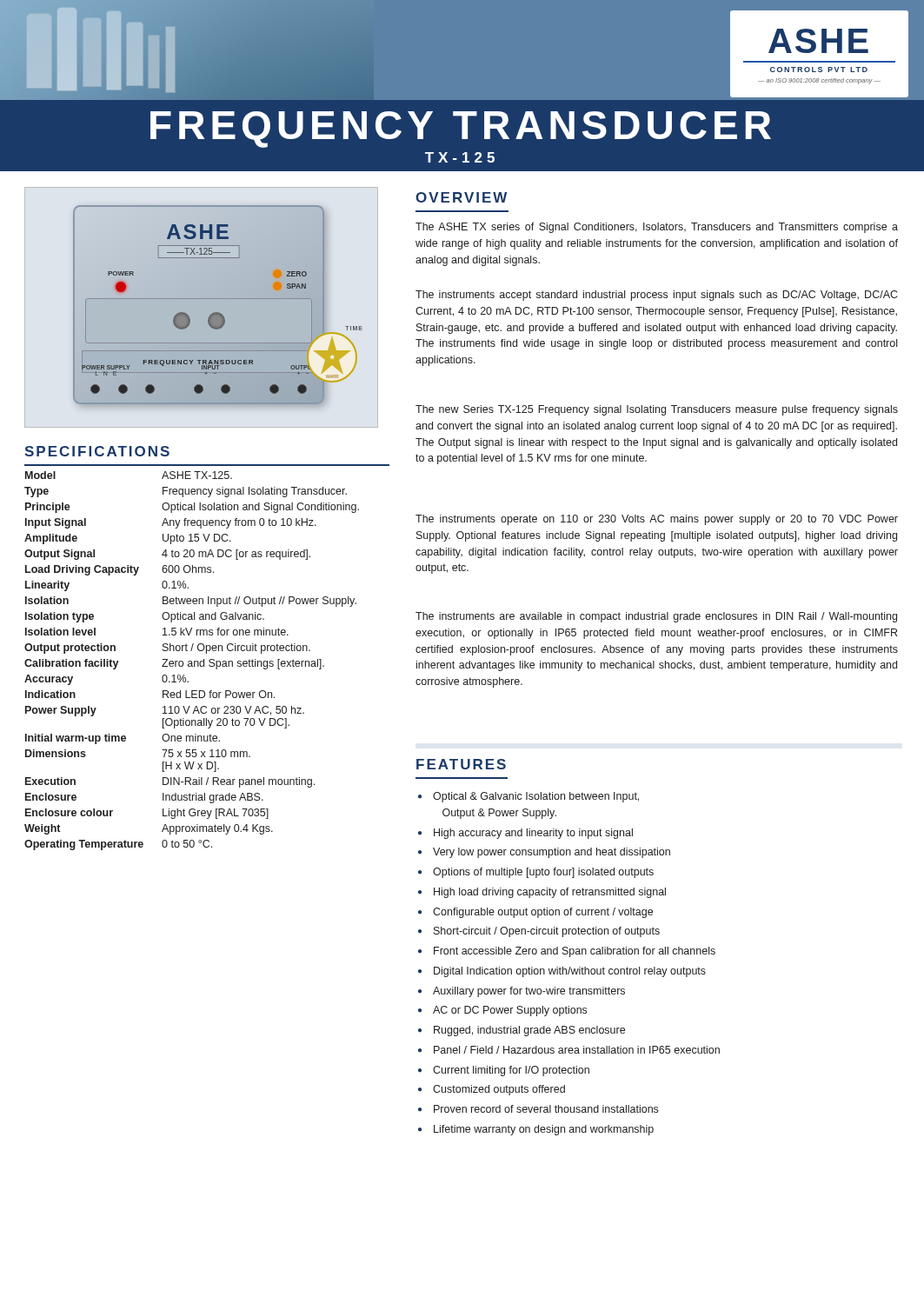Find the block on this page that starts "● Options of"
This screenshot has height=1304, width=924.
coord(536,871)
